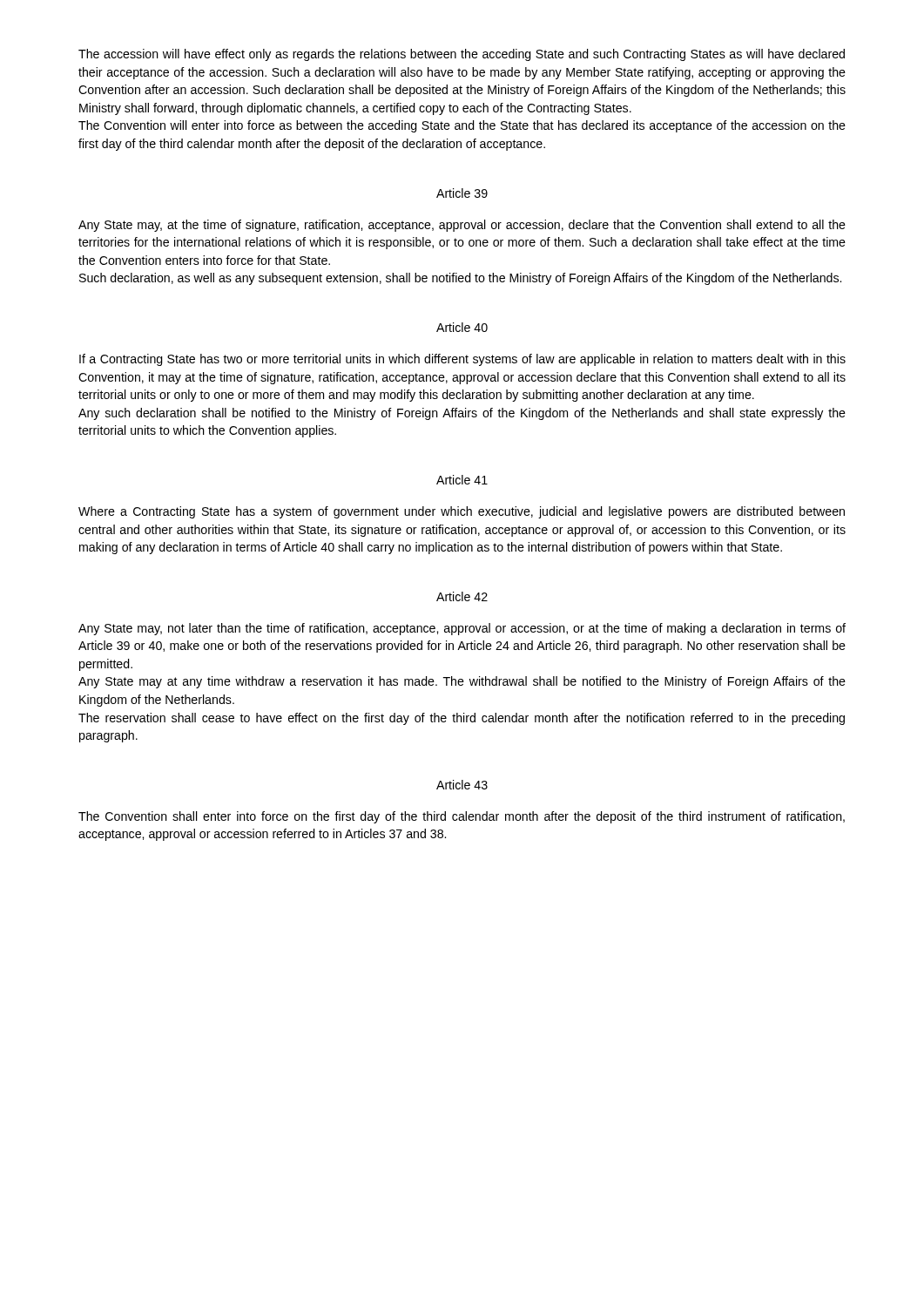Where is the passage that starts "The accession will have effect only as regards"?
Image resolution: width=924 pixels, height=1307 pixels.
click(462, 99)
